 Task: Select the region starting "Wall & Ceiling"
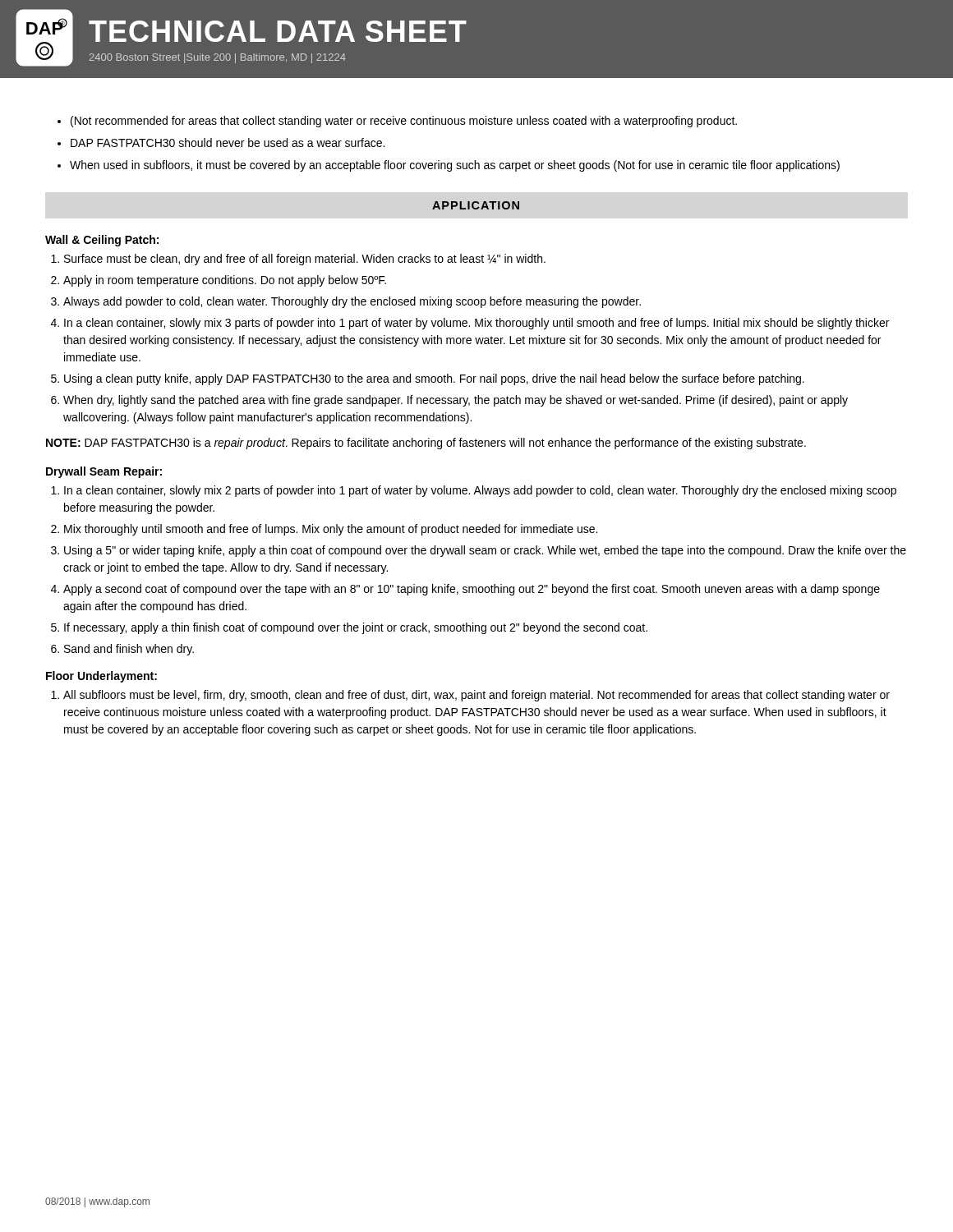[102, 240]
